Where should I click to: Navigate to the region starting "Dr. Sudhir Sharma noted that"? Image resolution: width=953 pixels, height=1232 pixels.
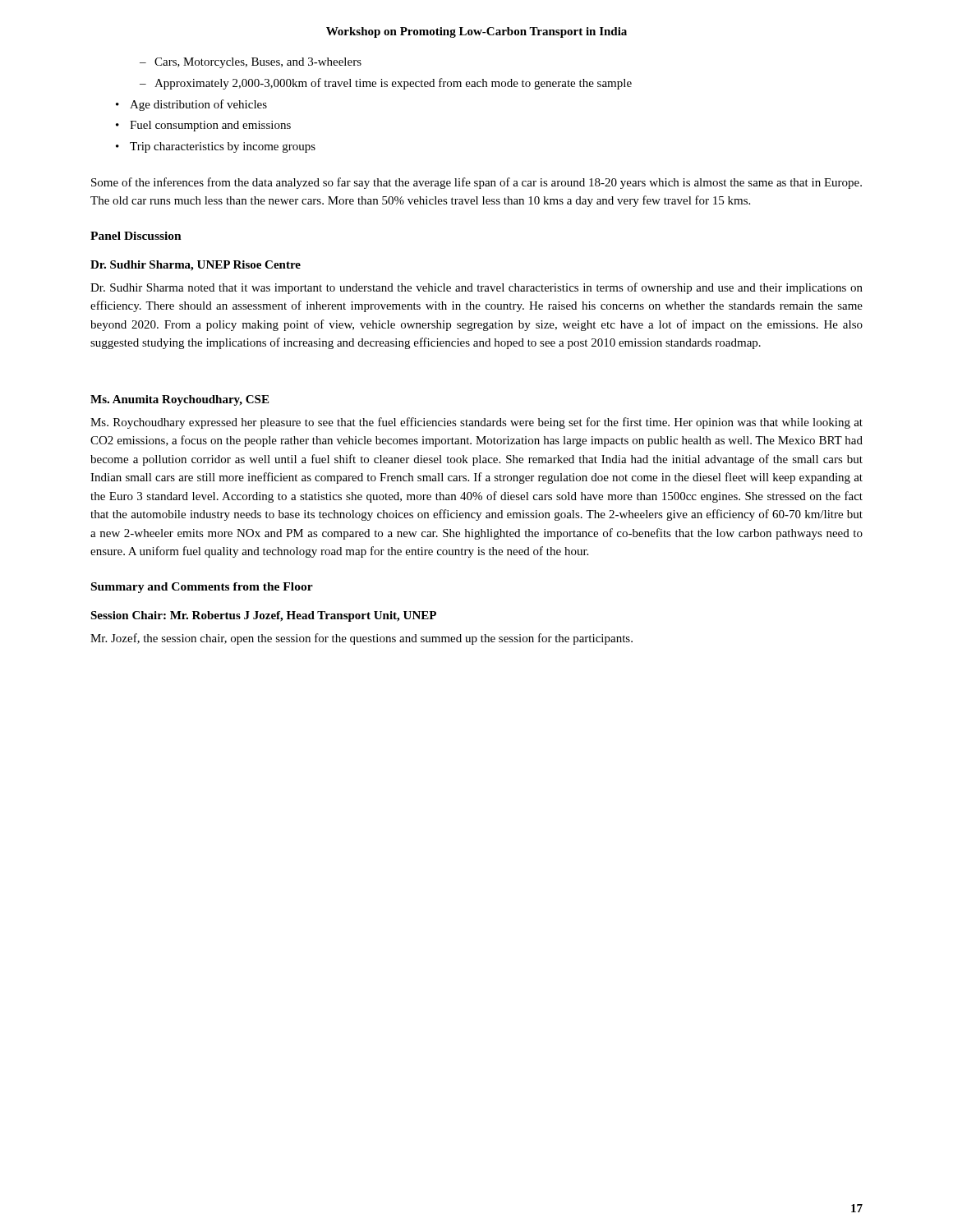click(x=476, y=315)
